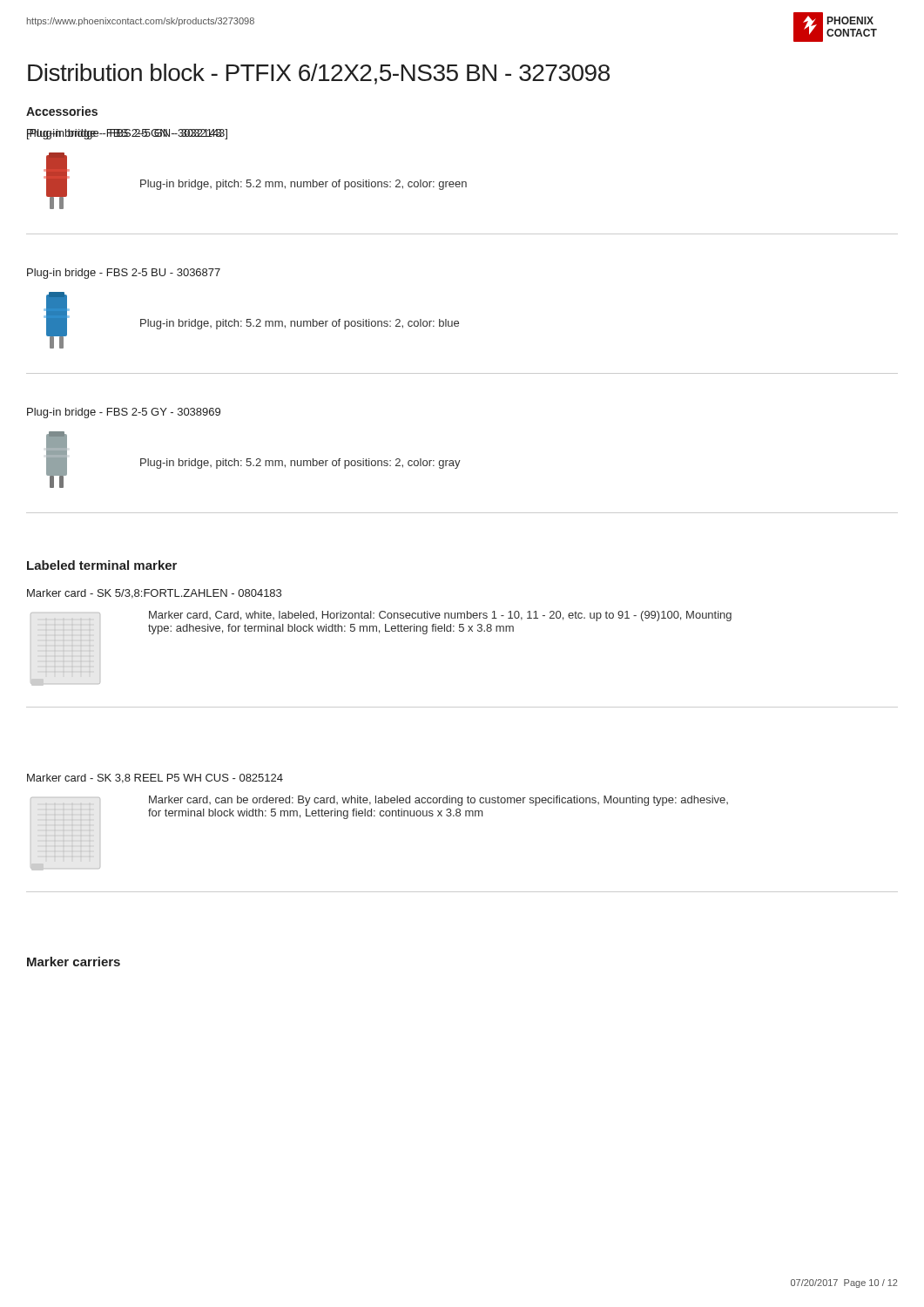The height and width of the screenshot is (1307, 924).
Task: Find the section header that says "Marker carriers"
Action: coord(73,961)
